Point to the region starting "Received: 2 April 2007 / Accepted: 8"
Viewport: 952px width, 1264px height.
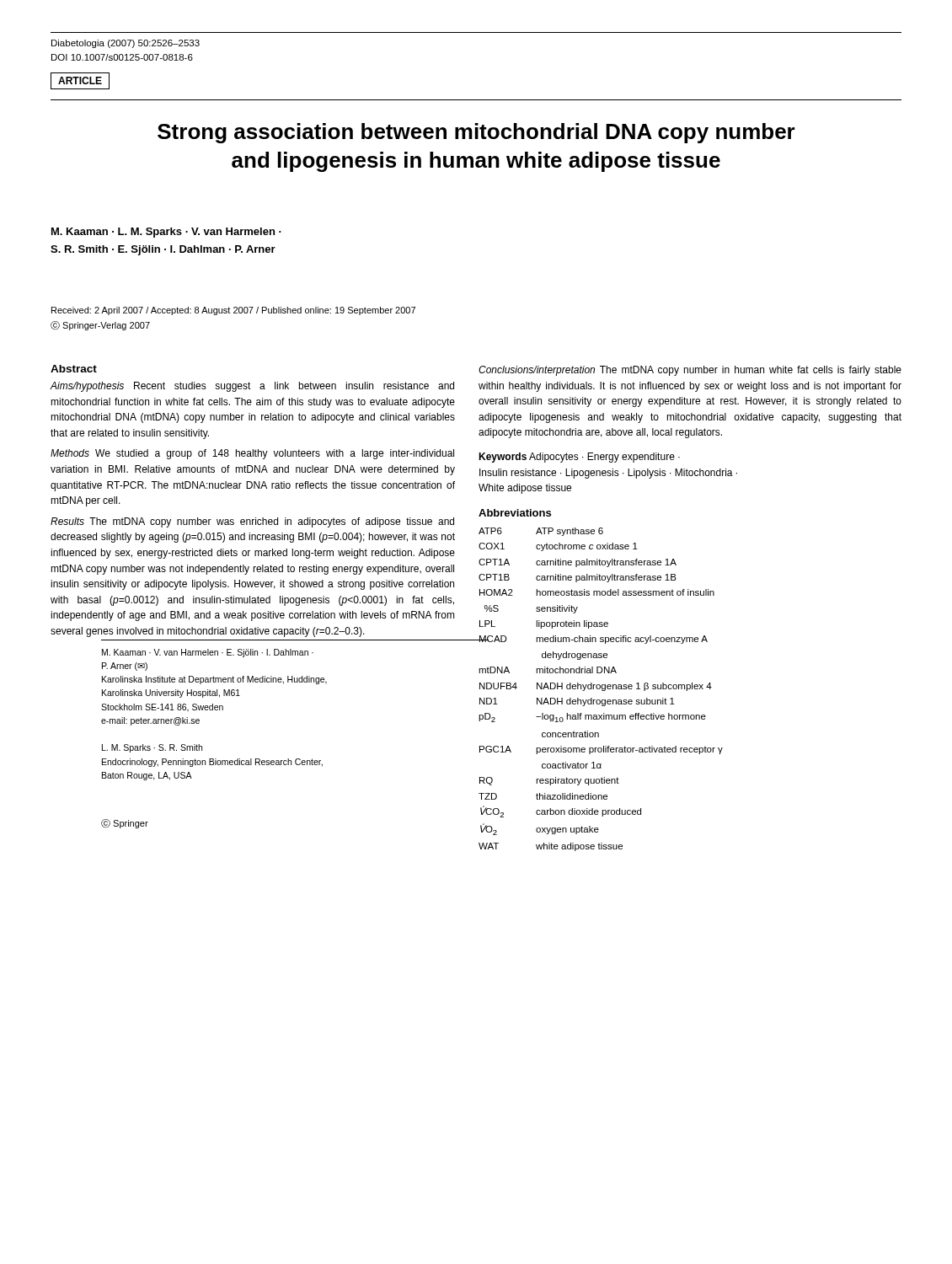(x=233, y=318)
